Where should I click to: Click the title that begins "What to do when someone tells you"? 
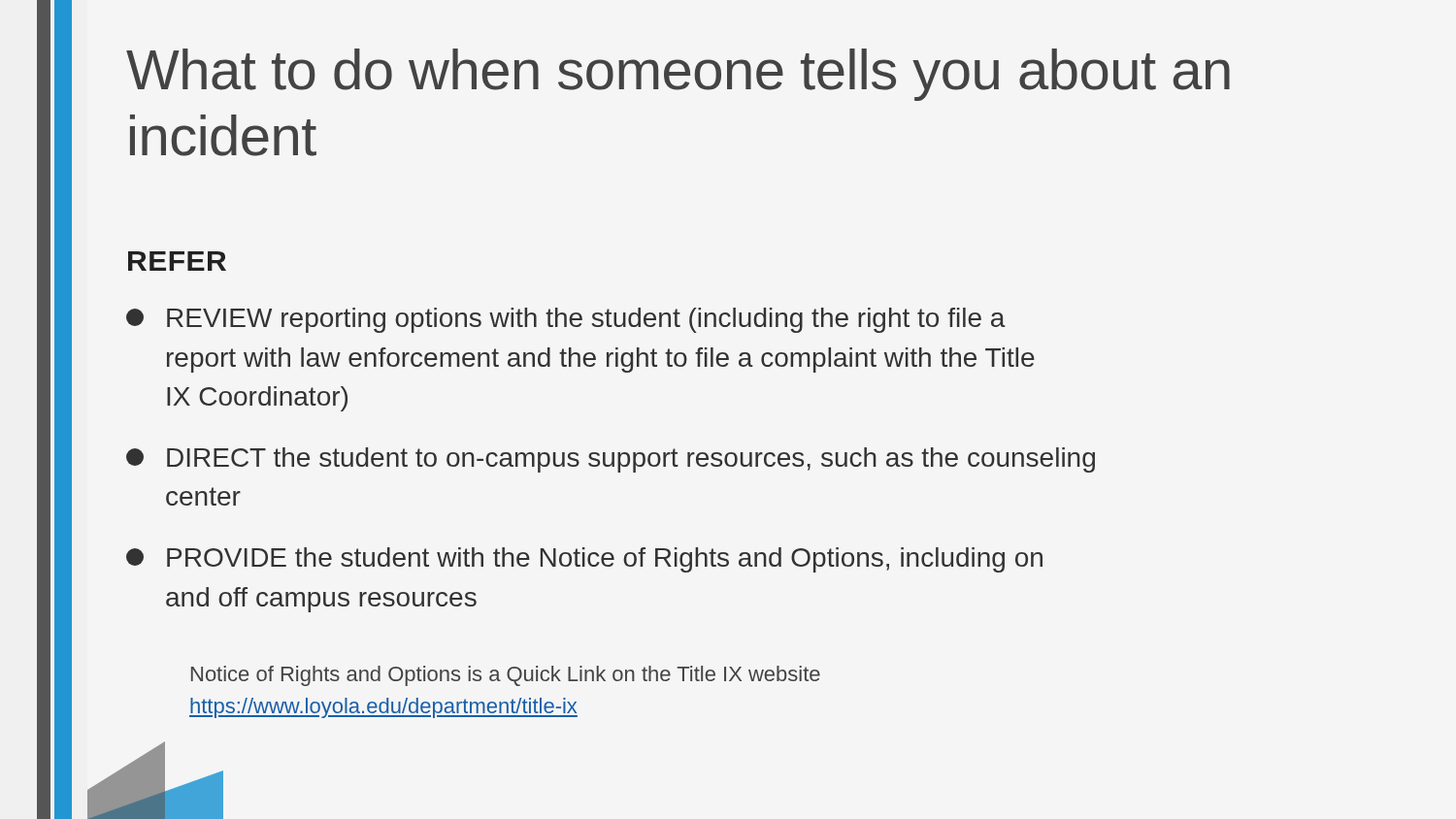tap(738, 103)
